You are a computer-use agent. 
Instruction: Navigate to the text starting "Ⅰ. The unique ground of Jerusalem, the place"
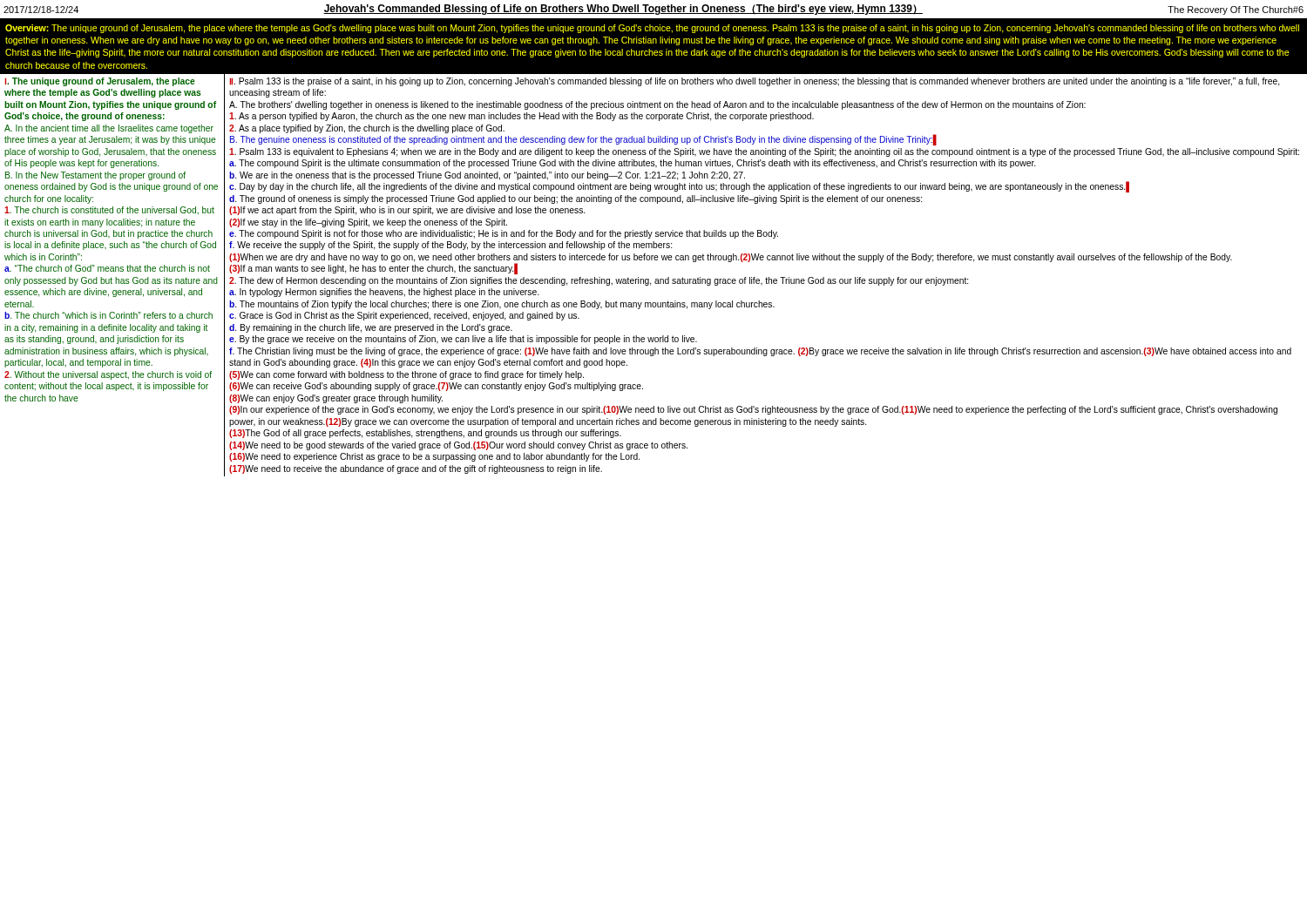[111, 240]
